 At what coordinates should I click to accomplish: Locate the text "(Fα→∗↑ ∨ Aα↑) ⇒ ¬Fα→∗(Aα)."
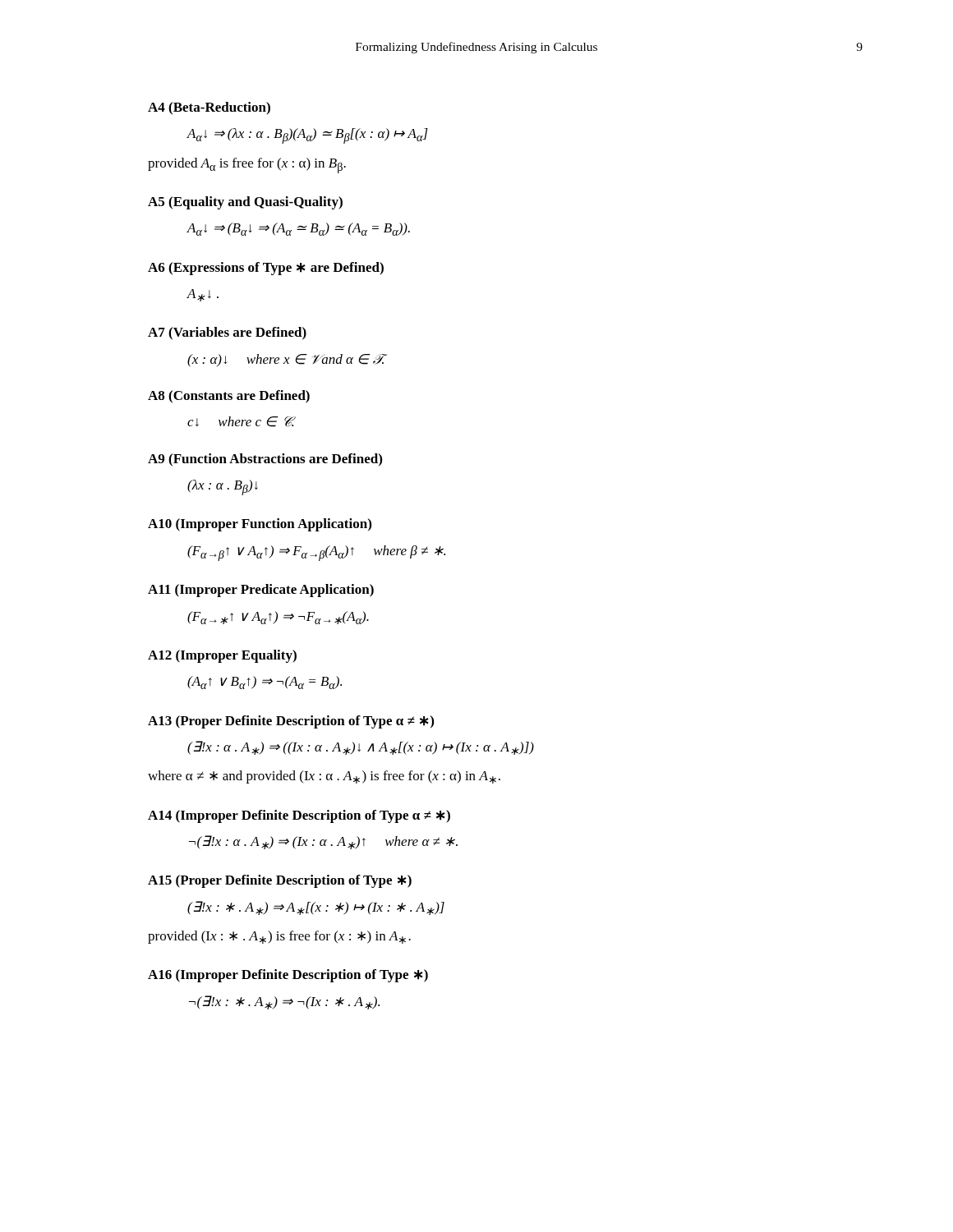[279, 617]
